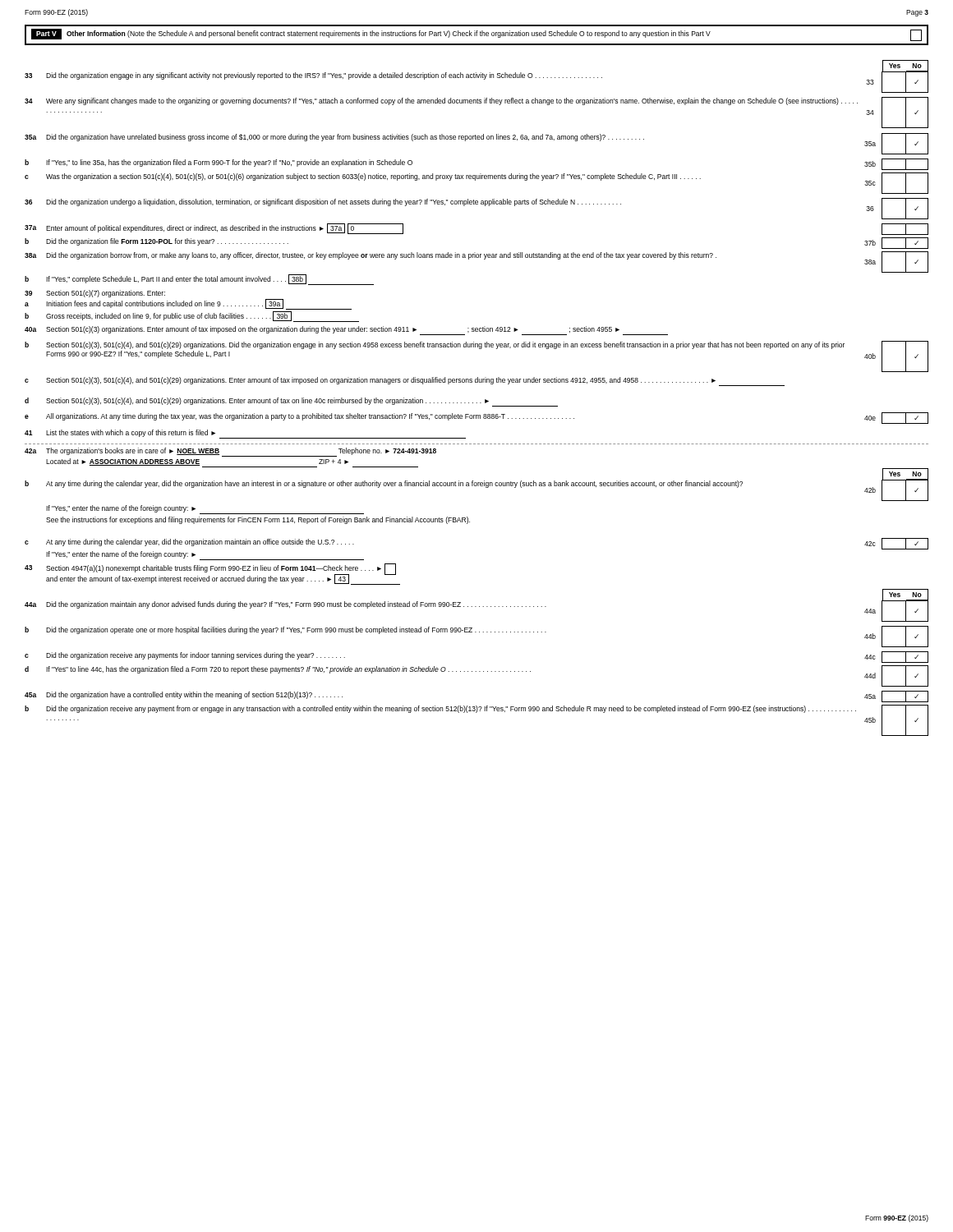Select the text block containing "b Did the organization file Form 1120-POL"
Screen dimensions: 1232x953
click(476, 243)
